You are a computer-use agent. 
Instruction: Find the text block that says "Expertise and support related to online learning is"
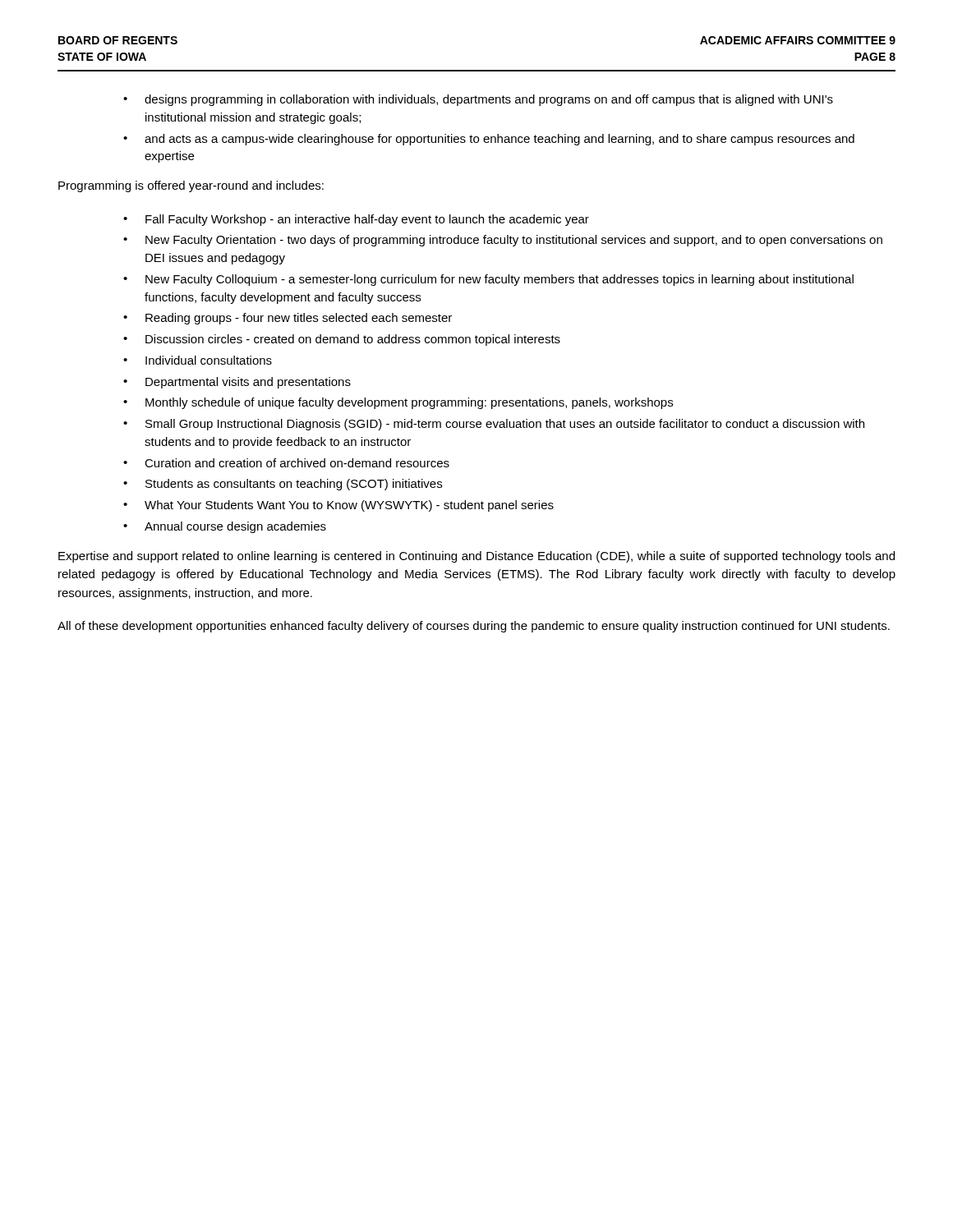(x=476, y=574)
